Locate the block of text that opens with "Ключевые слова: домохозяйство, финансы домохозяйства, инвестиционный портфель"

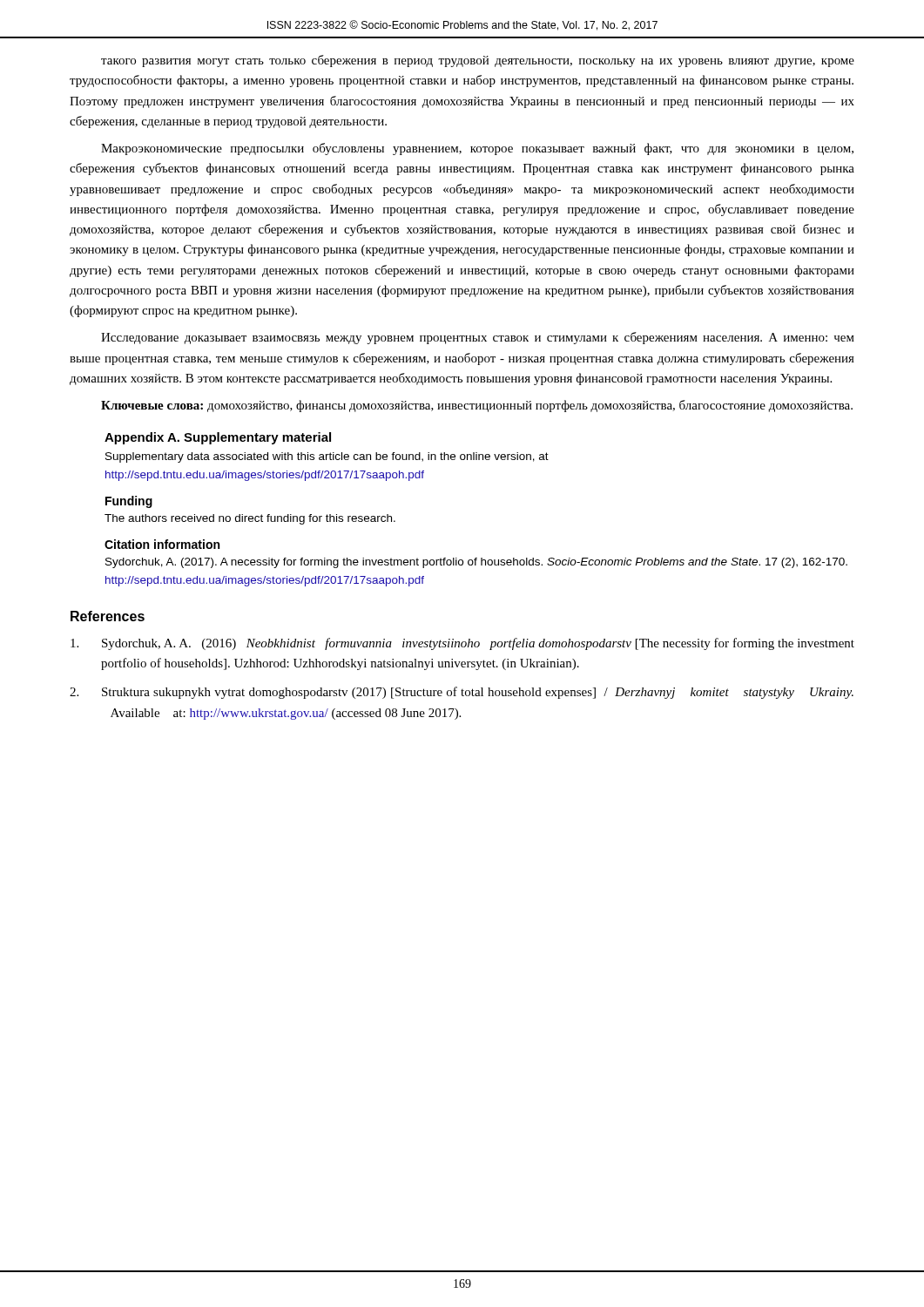click(477, 405)
